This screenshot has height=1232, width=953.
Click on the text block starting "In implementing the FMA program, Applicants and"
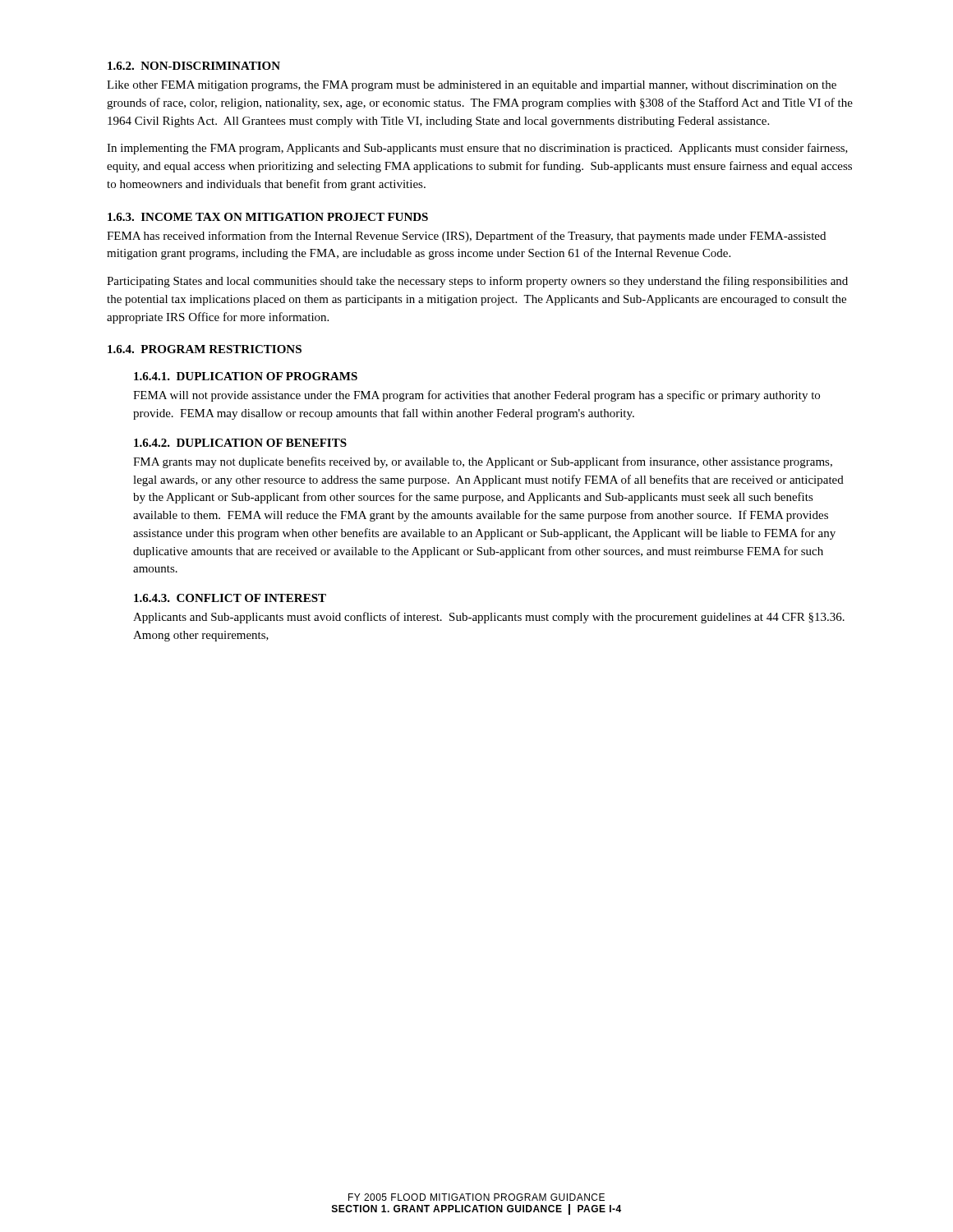pos(480,166)
